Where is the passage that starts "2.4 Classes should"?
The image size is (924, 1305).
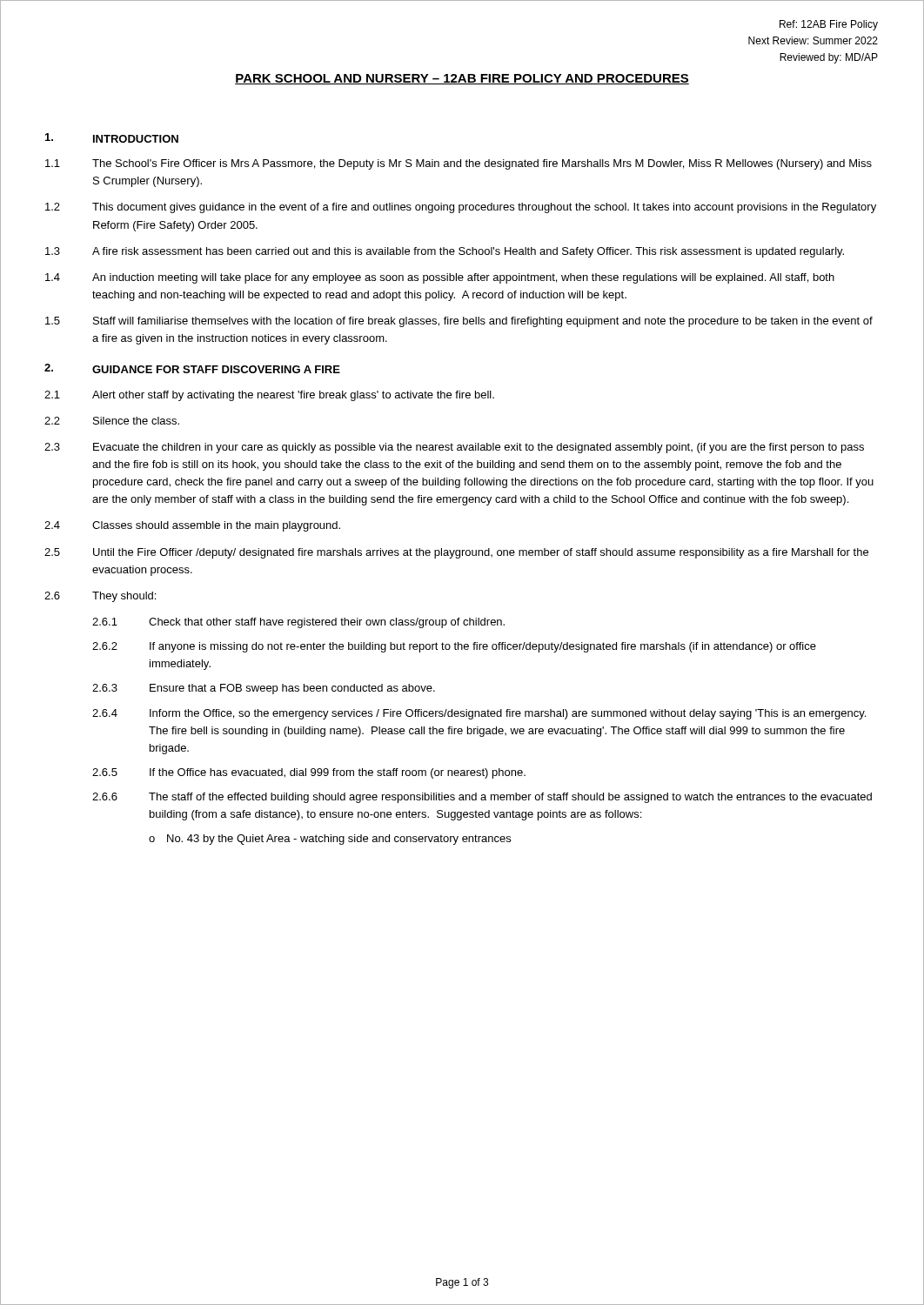tap(192, 526)
